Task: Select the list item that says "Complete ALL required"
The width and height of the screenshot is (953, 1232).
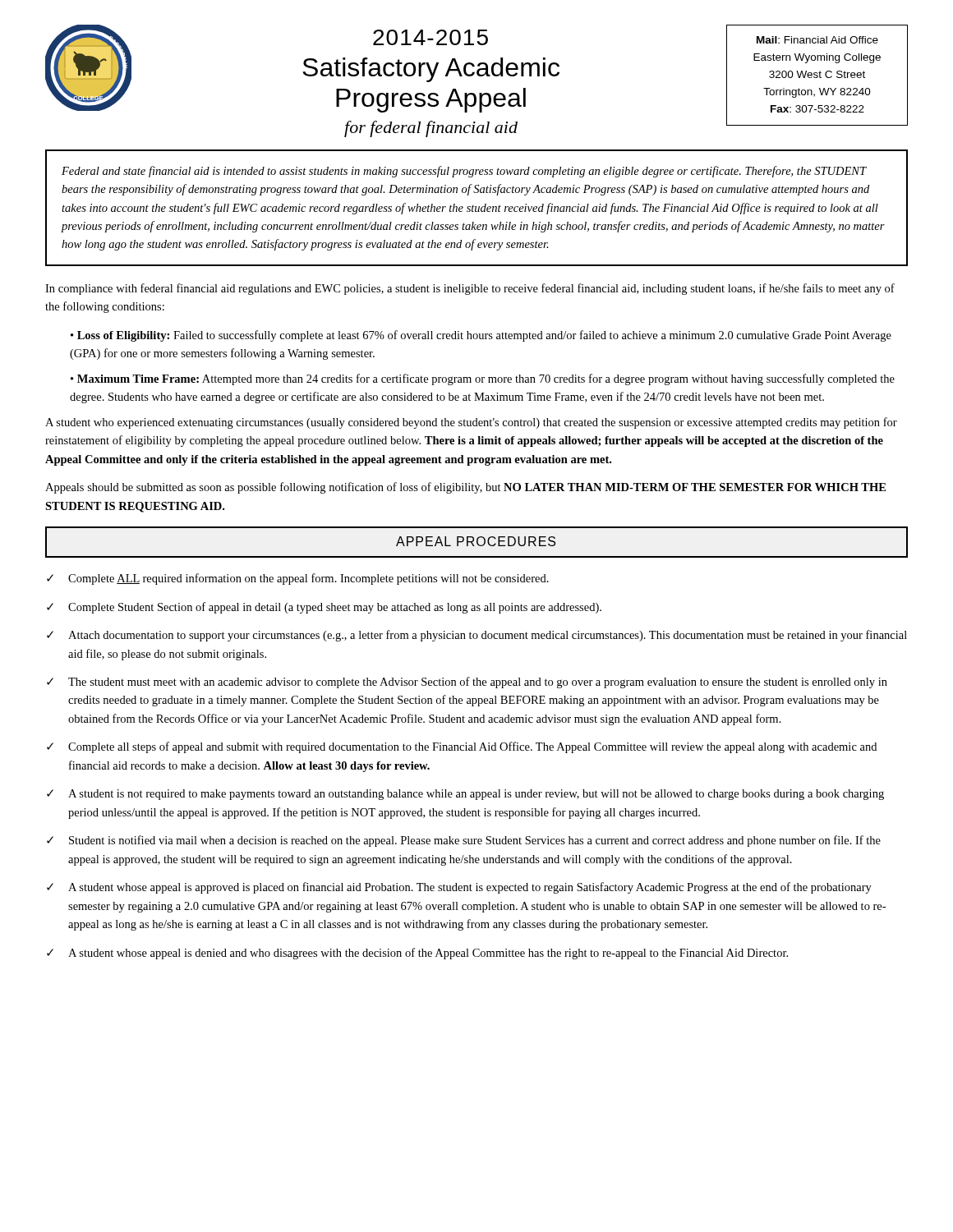Action: point(309,578)
